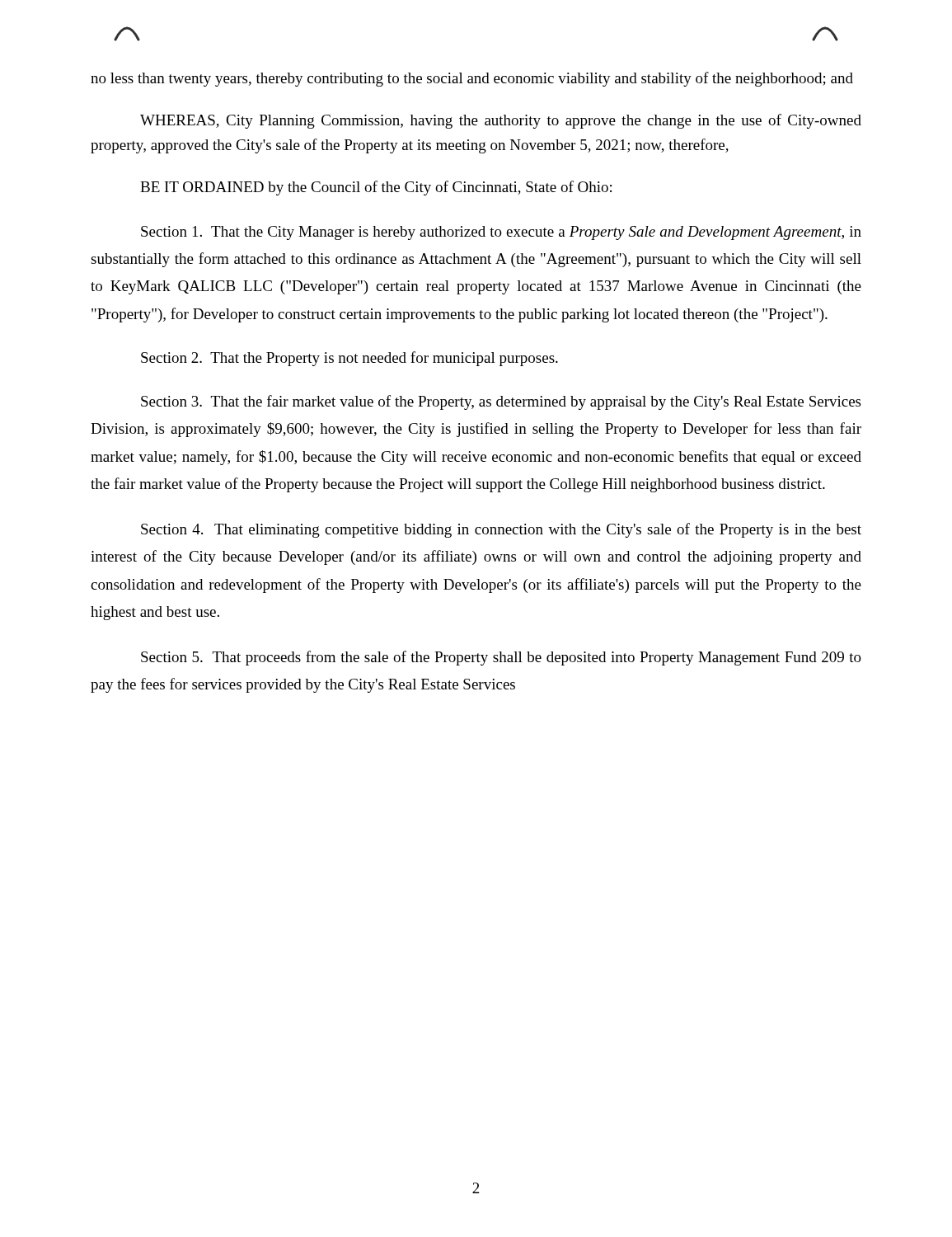Find the region starting "Section 1. That the City Manager"
This screenshot has height=1237, width=952.
click(x=476, y=272)
